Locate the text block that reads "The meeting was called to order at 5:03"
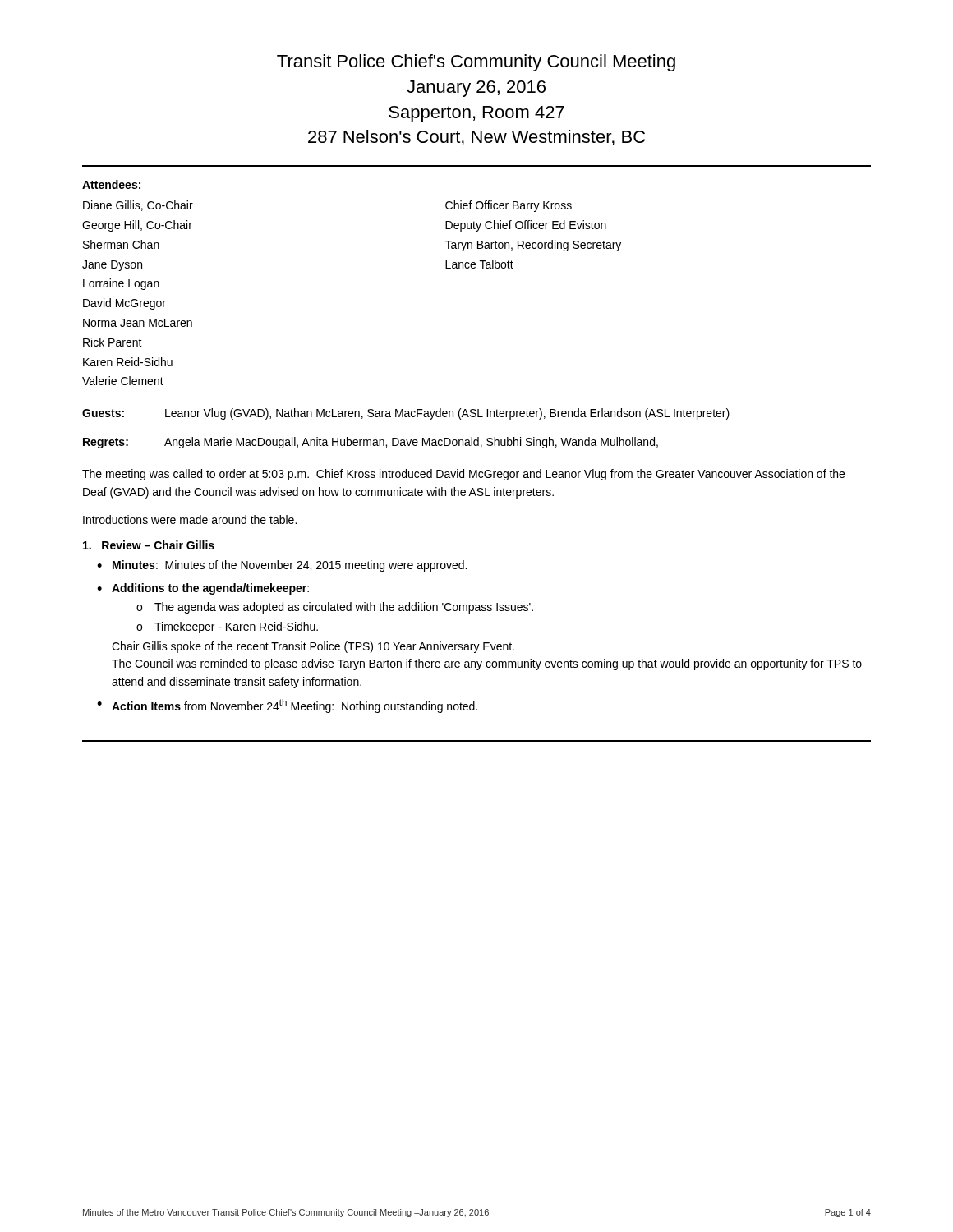The image size is (953, 1232). click(x=464, y=483)
